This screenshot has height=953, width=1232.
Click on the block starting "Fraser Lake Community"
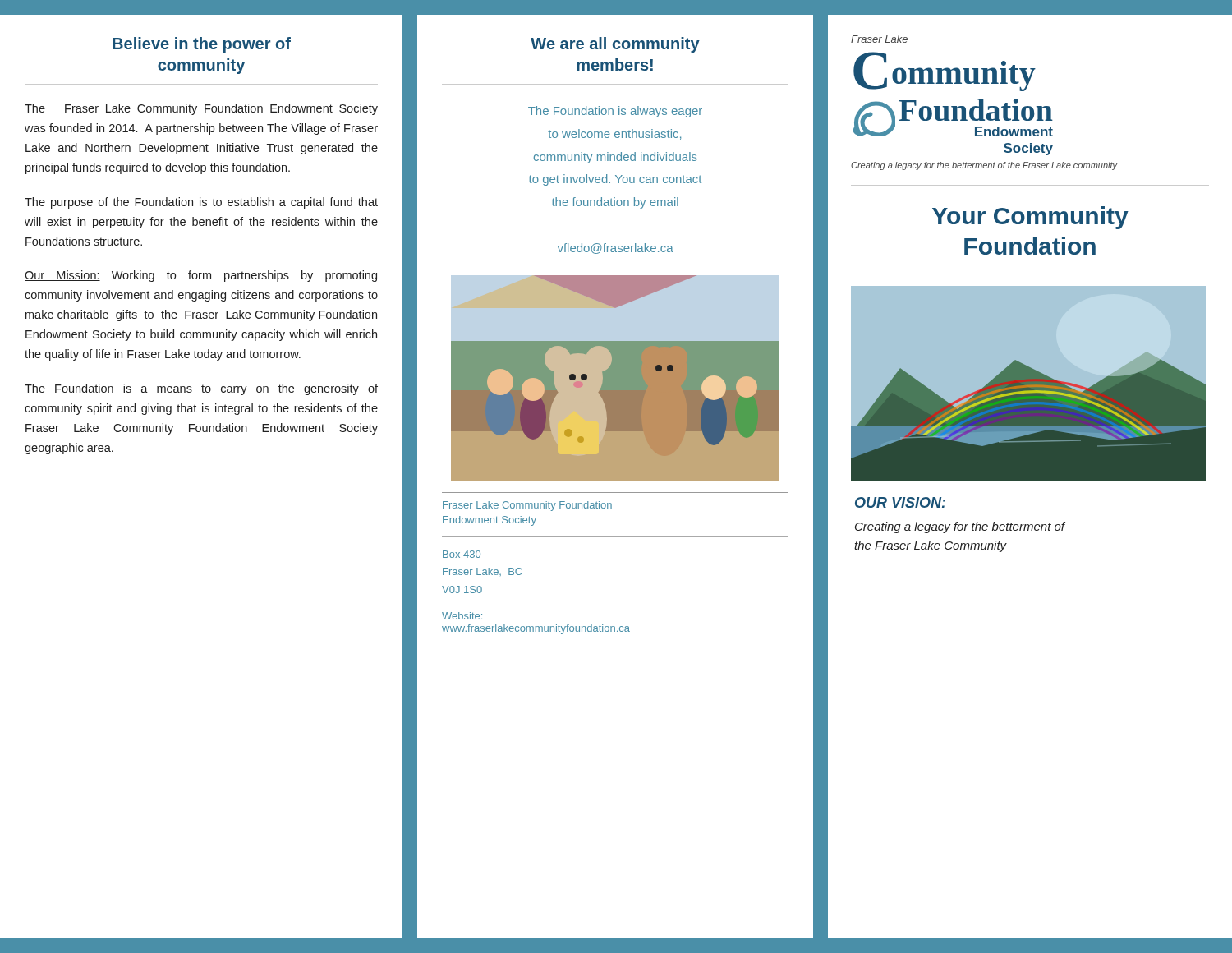point(527,506)
